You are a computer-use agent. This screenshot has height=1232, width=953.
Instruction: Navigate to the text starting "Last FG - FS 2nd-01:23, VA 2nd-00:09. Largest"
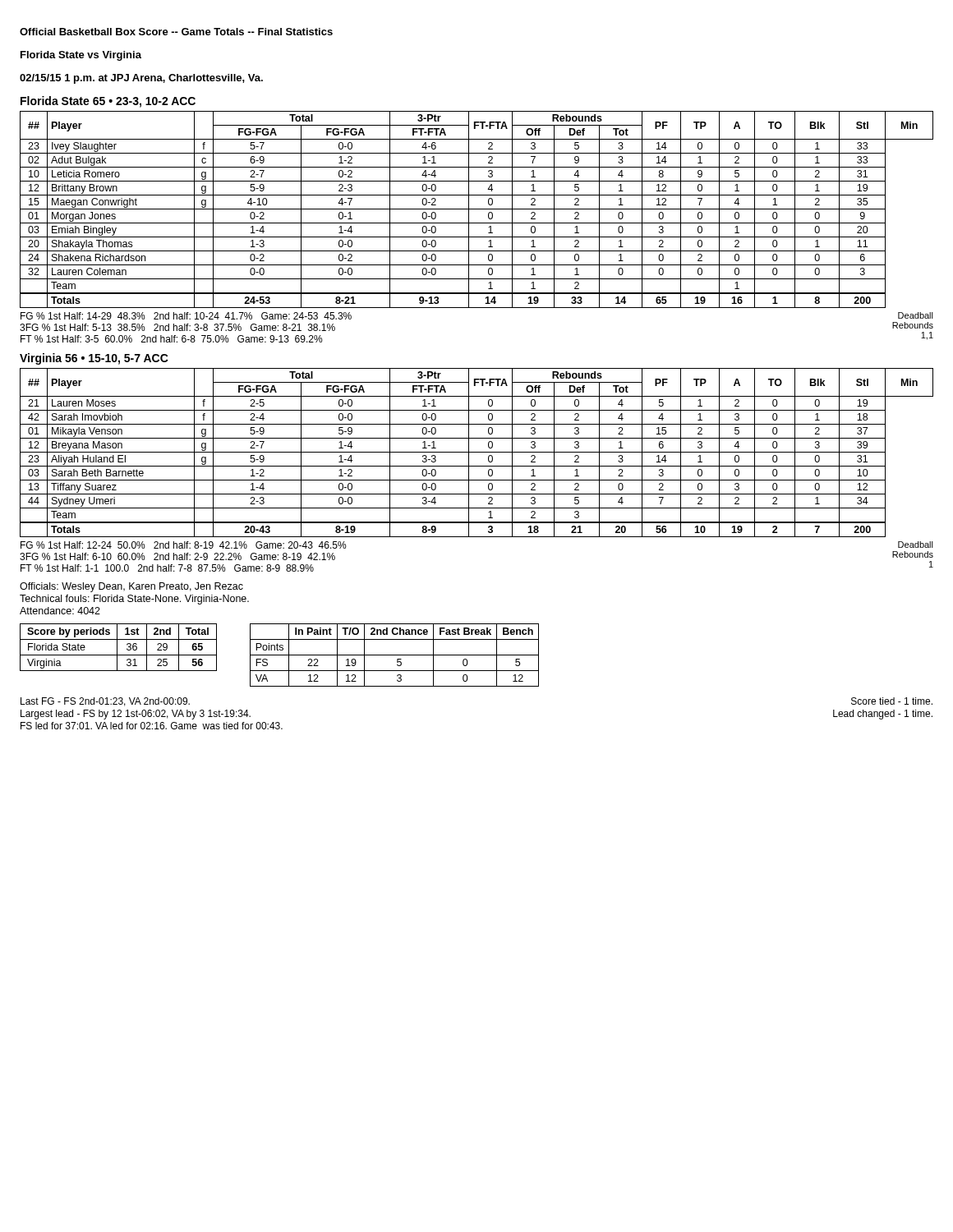pyautogui.click(x=151, y=714)
